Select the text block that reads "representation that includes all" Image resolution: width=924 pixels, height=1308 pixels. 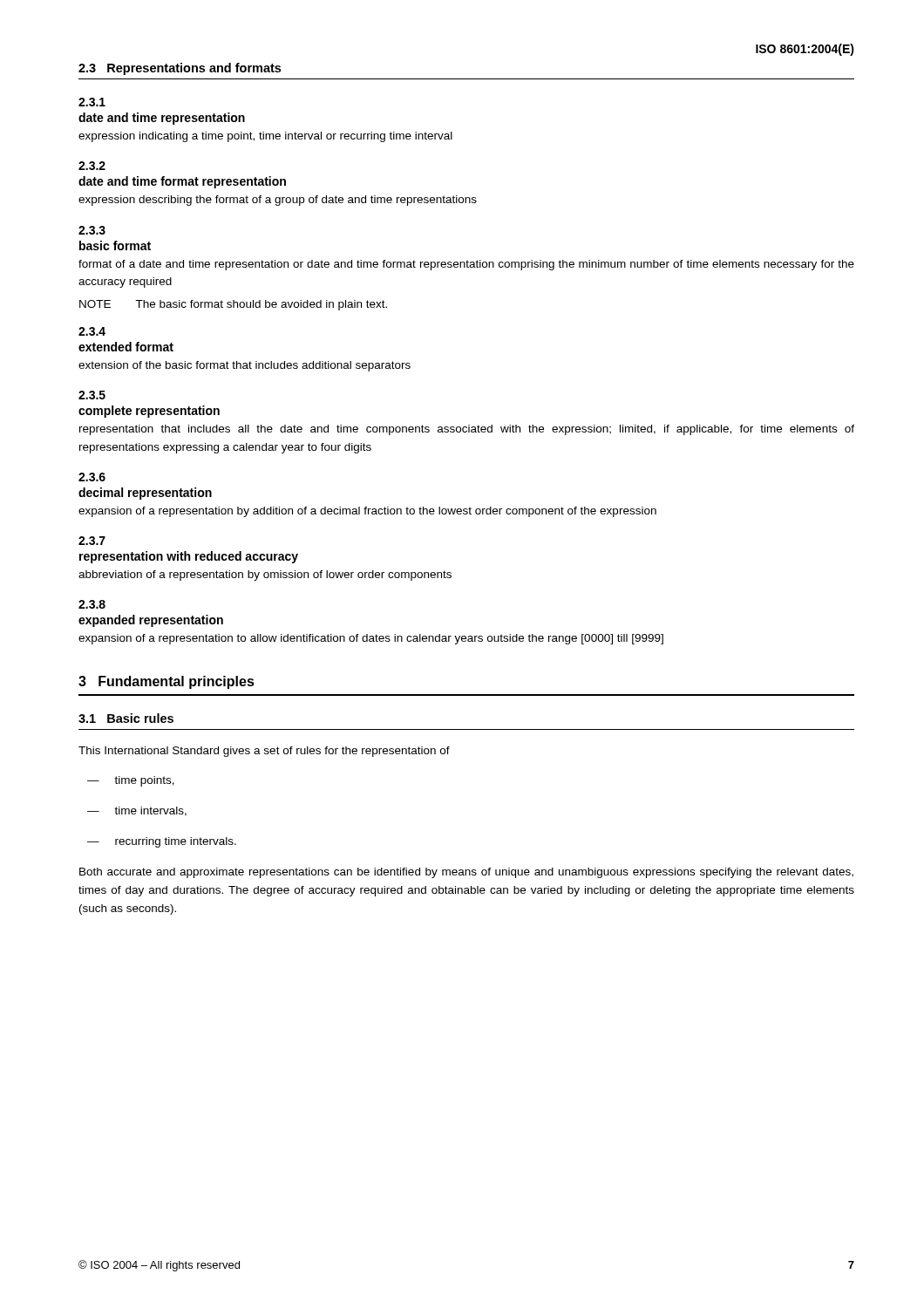[x=466, y=438]
